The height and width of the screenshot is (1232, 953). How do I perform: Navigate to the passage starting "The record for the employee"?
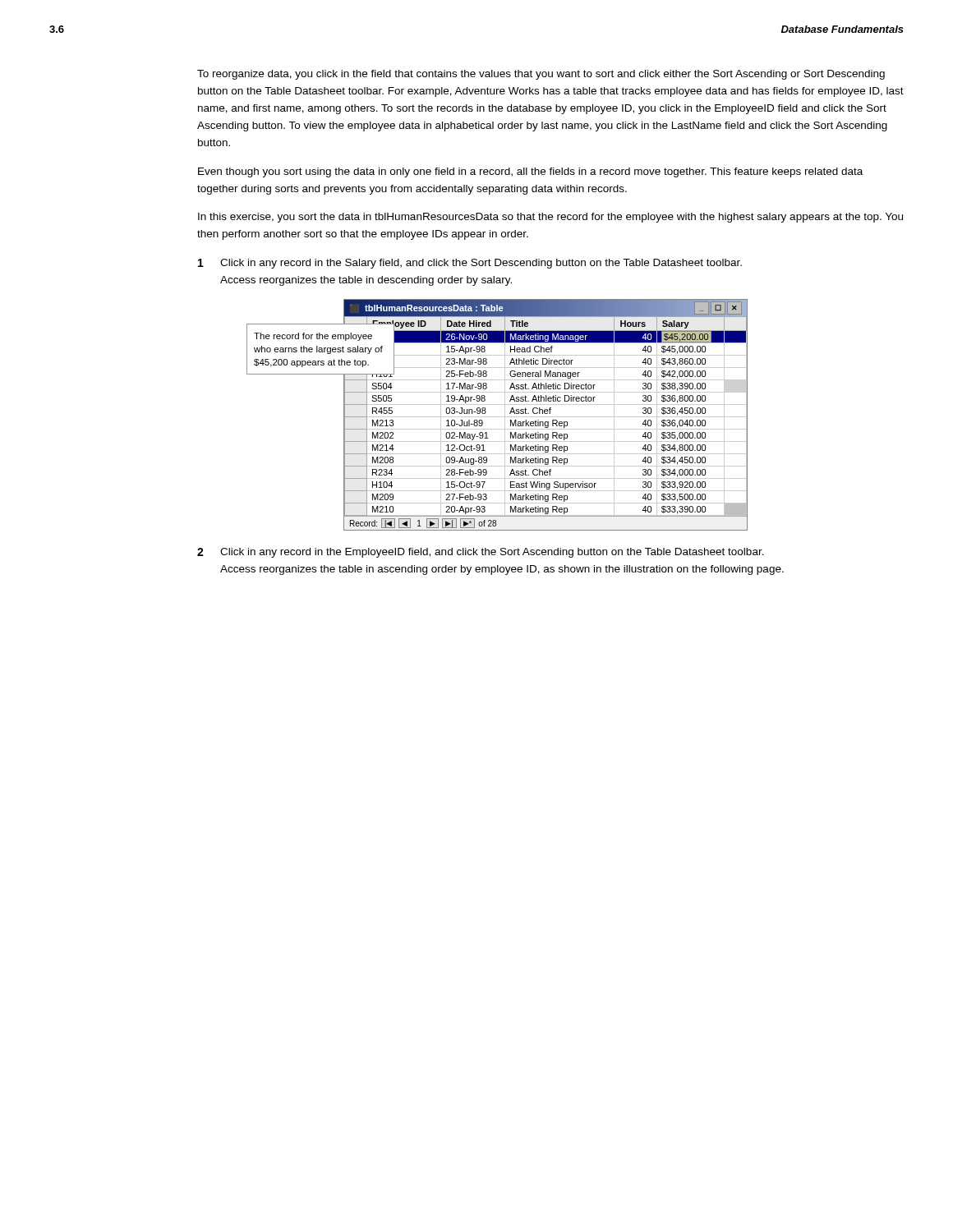[318, 349]
